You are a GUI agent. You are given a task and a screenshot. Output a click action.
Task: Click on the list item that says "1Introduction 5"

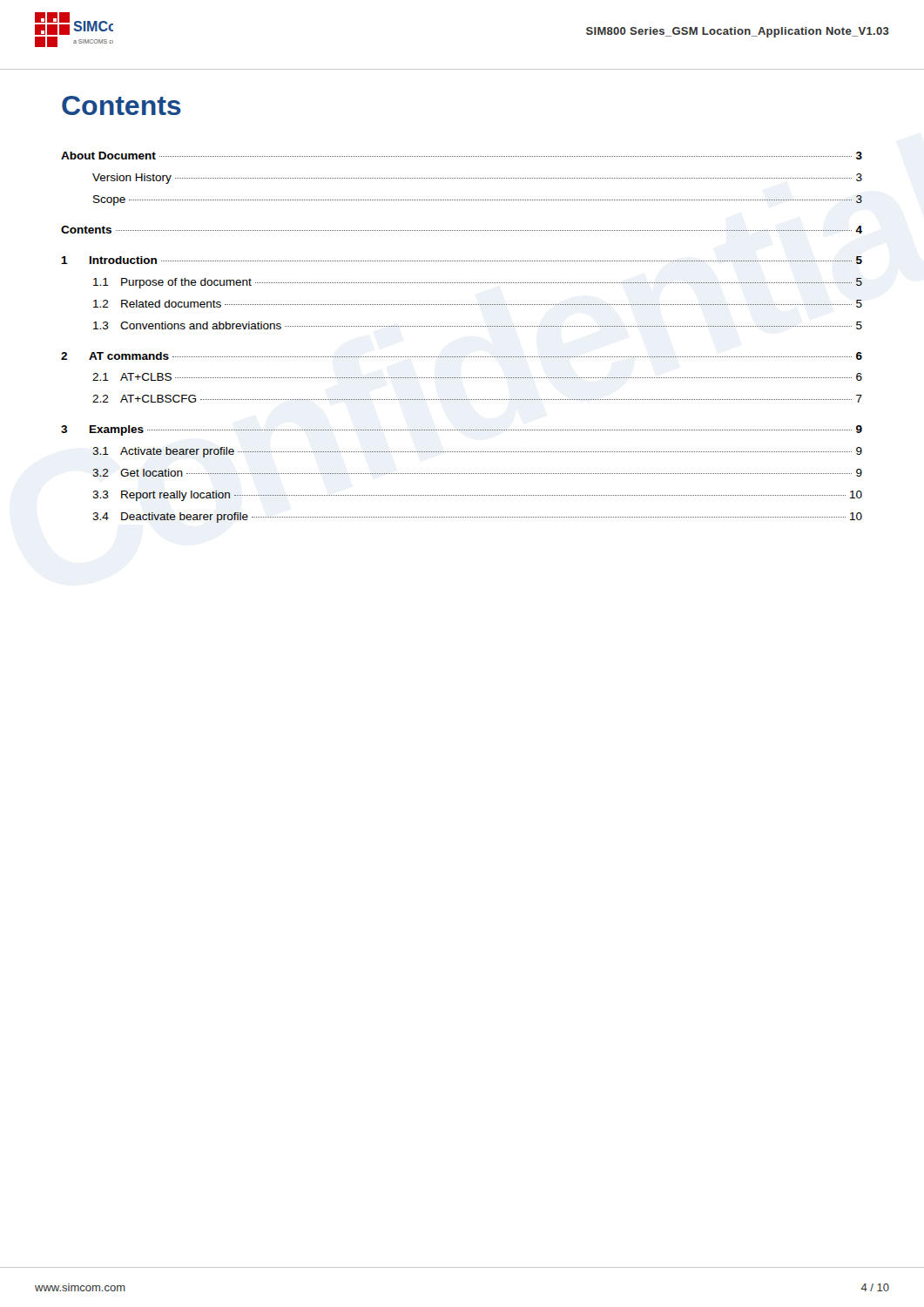462,261
